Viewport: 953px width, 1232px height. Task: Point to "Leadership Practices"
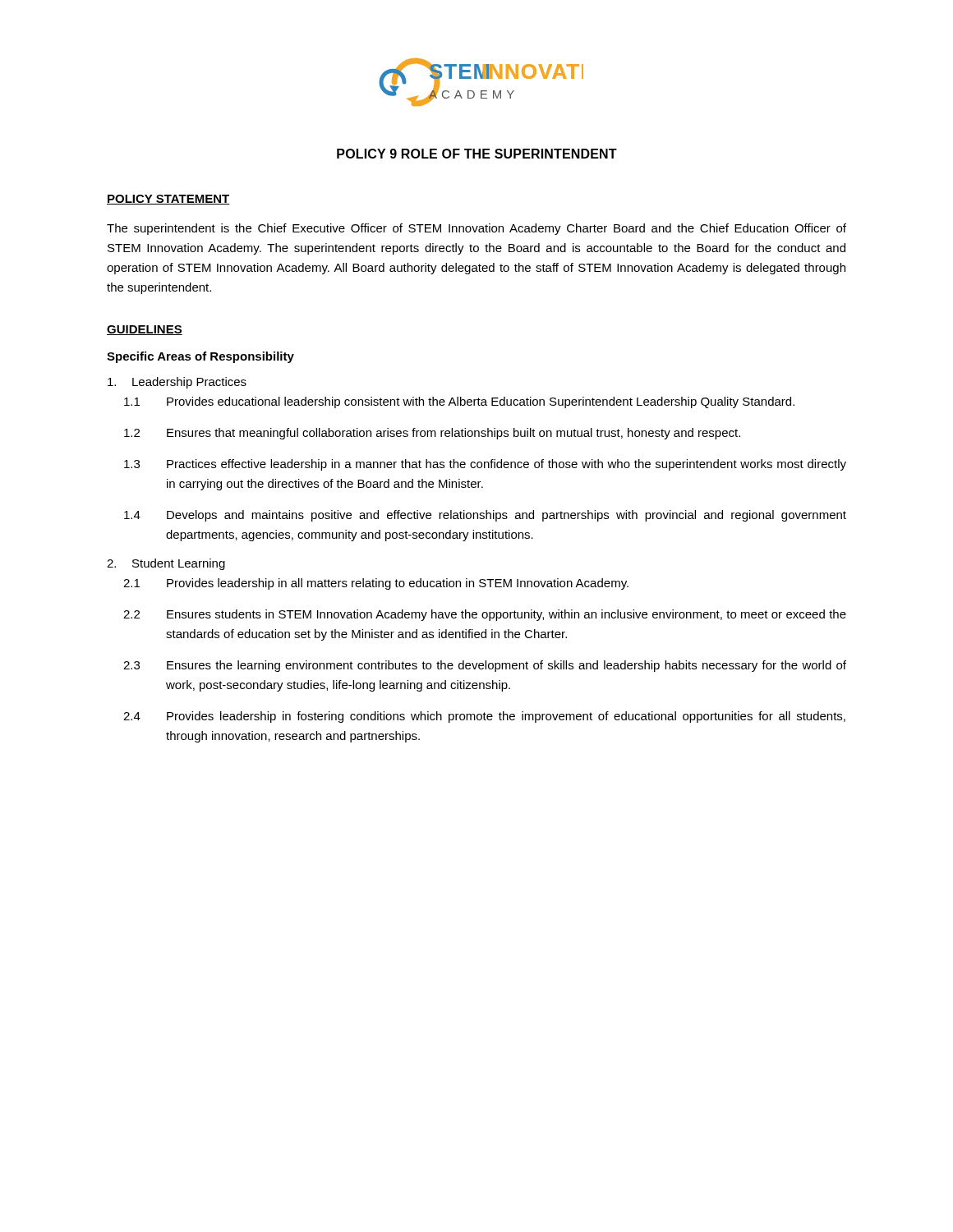[177, 381]
